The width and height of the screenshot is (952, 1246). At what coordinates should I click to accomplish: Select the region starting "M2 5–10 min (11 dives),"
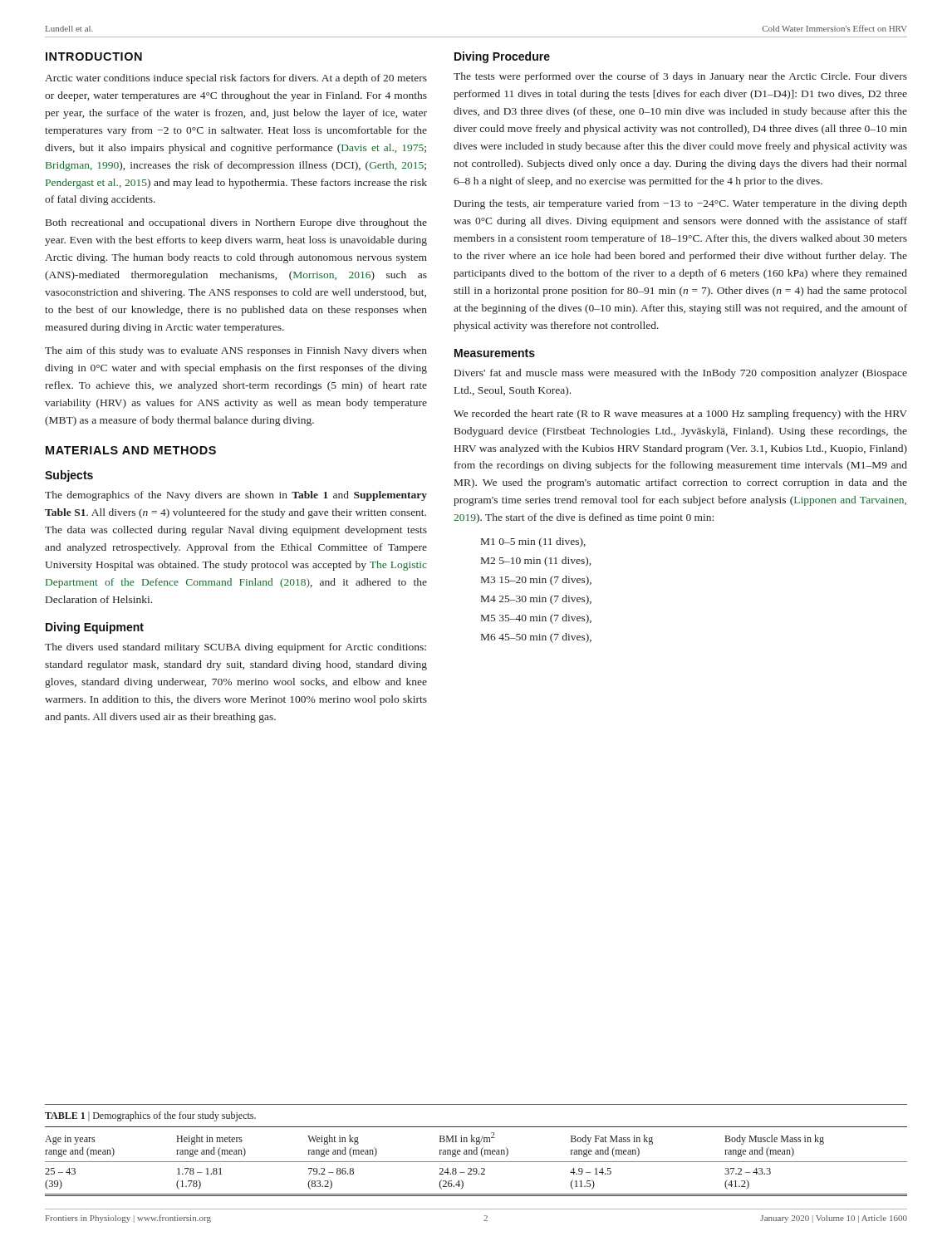pyautogui.click(x=536, y=560)
